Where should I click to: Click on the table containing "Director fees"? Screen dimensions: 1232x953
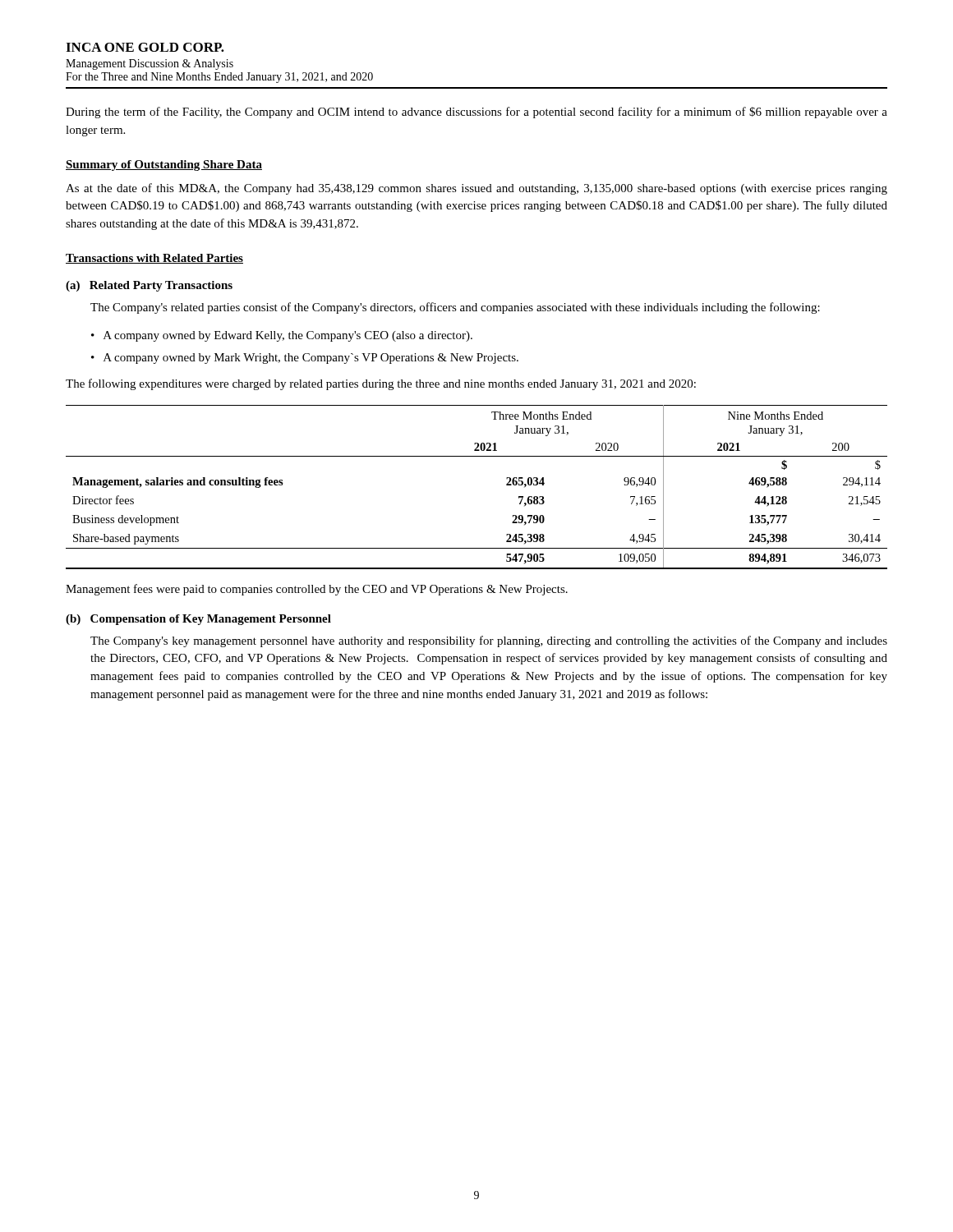pos(476,487)
